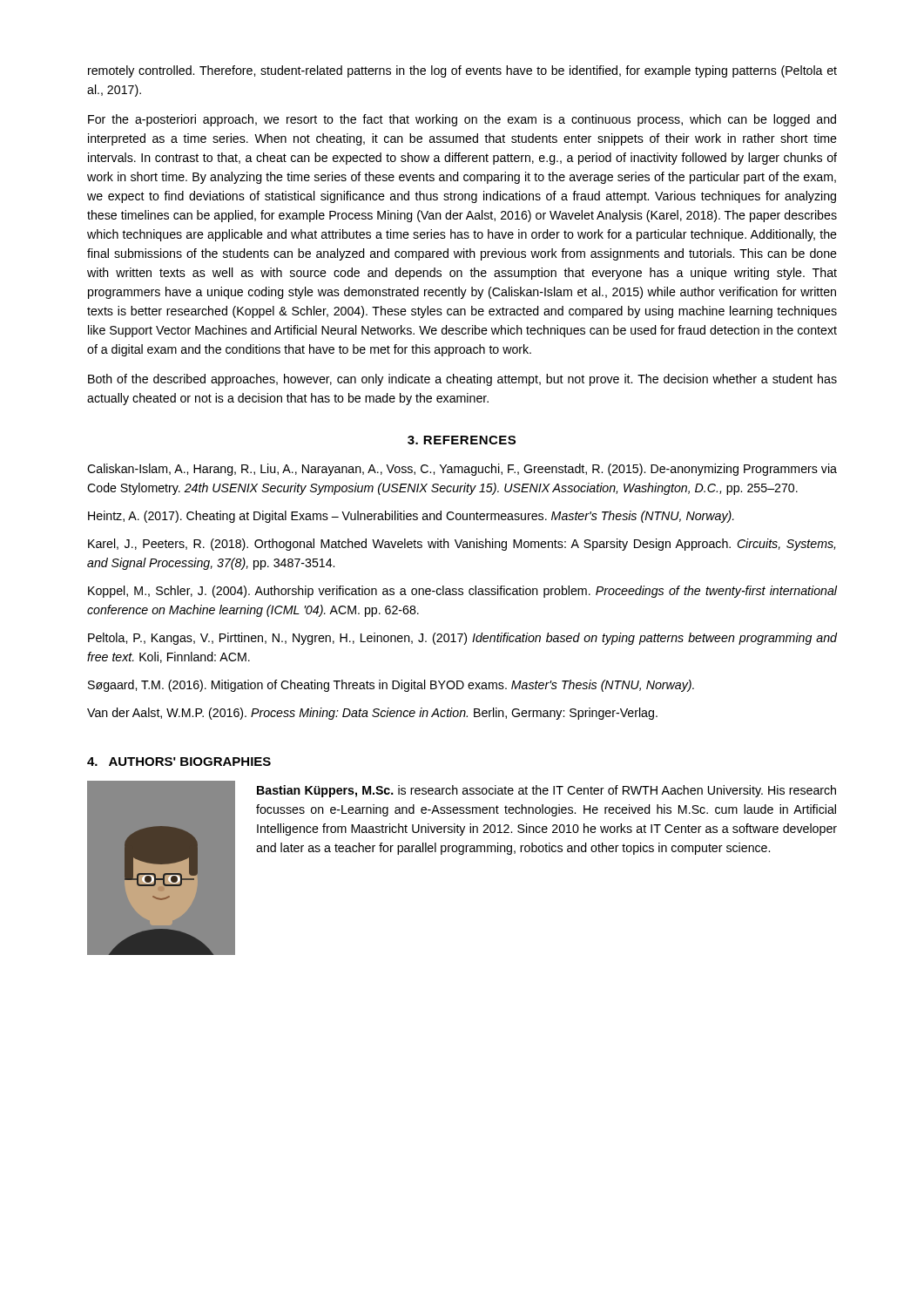Point to the element starting "Both of the described approaches,"
The width and height of the screenshot is (924, 1307).
[462, 389]
